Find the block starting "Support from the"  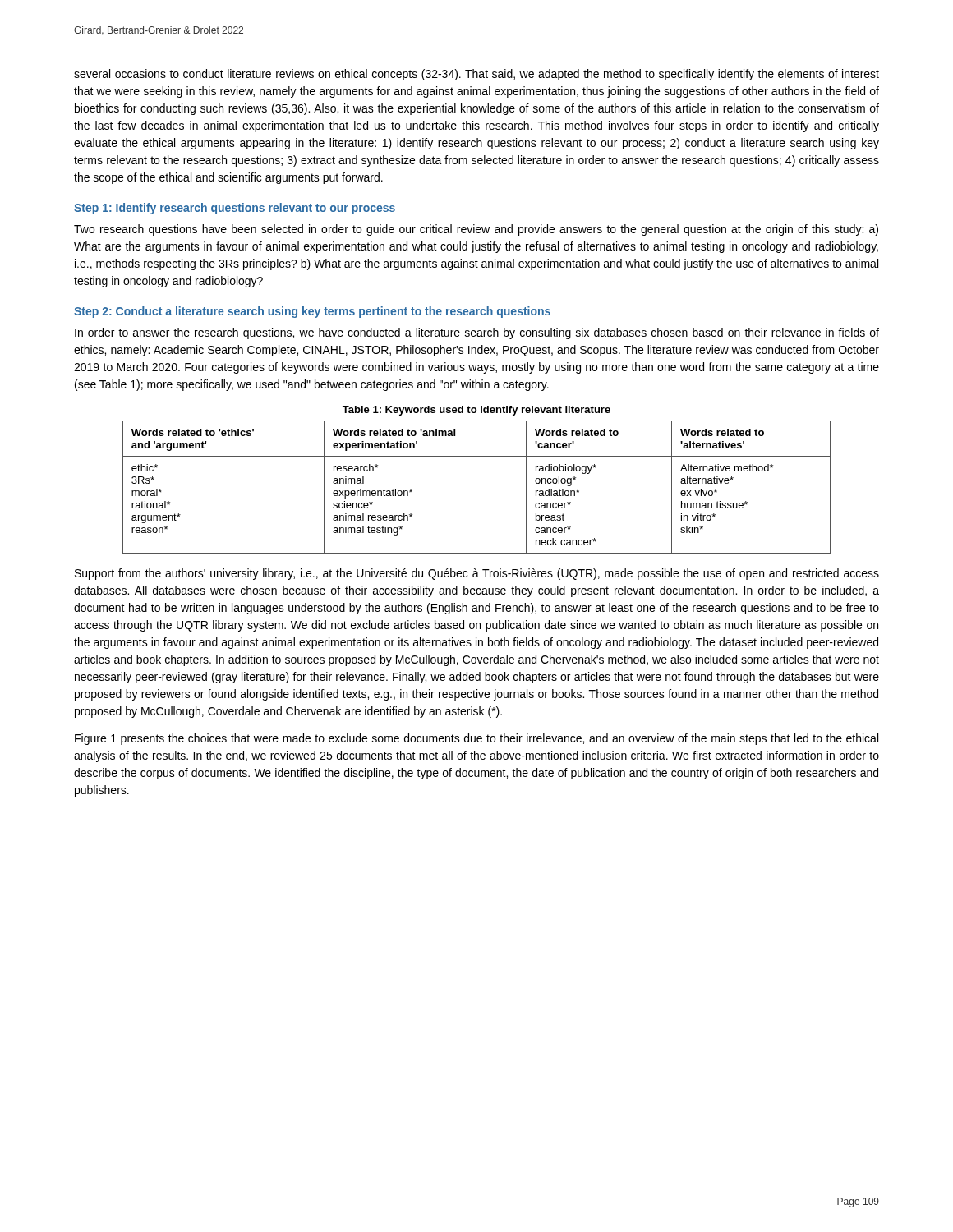click(476, 643)
